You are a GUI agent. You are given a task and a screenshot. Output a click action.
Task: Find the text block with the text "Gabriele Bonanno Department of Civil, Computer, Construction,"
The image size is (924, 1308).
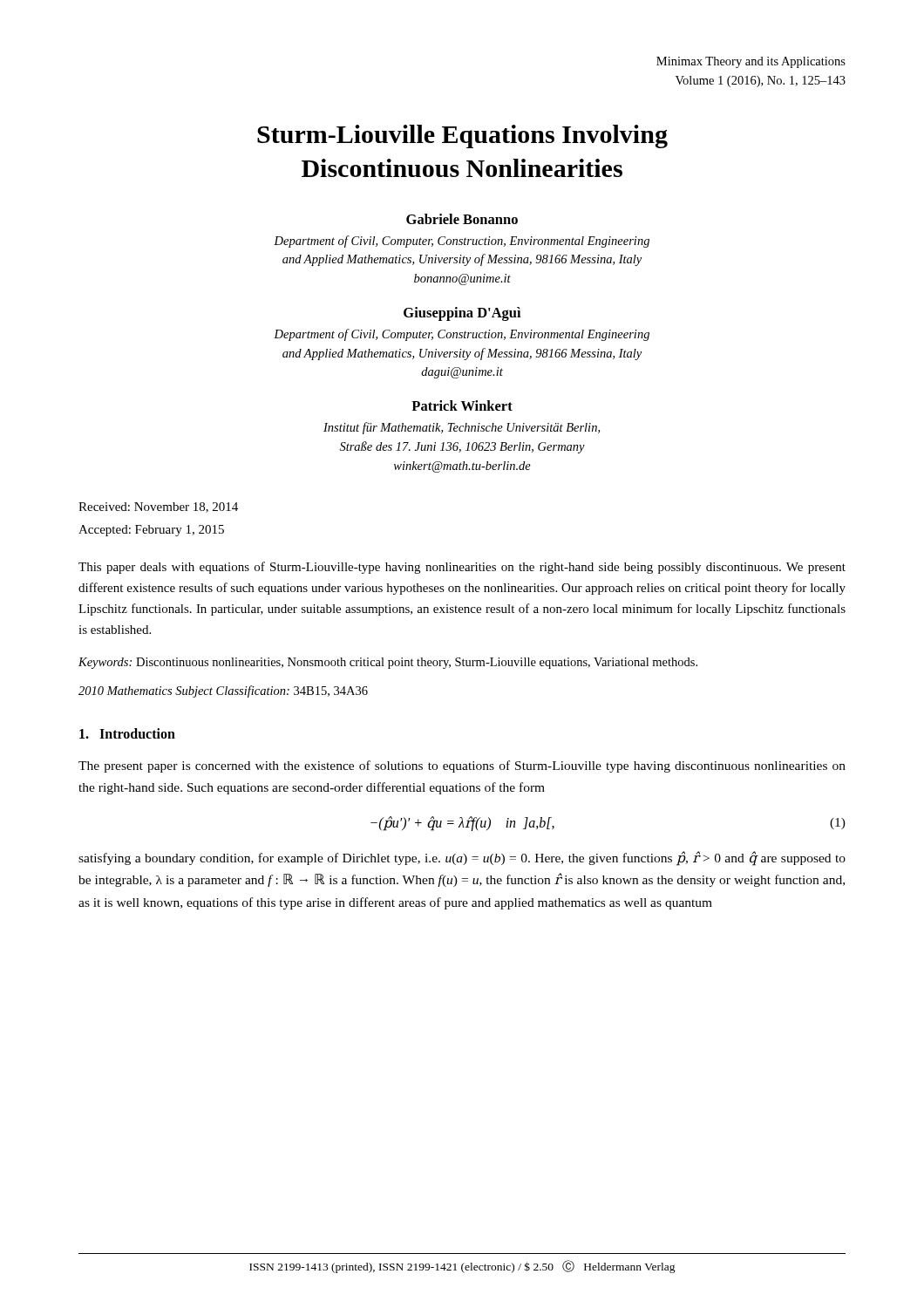[x=462, y=250]
